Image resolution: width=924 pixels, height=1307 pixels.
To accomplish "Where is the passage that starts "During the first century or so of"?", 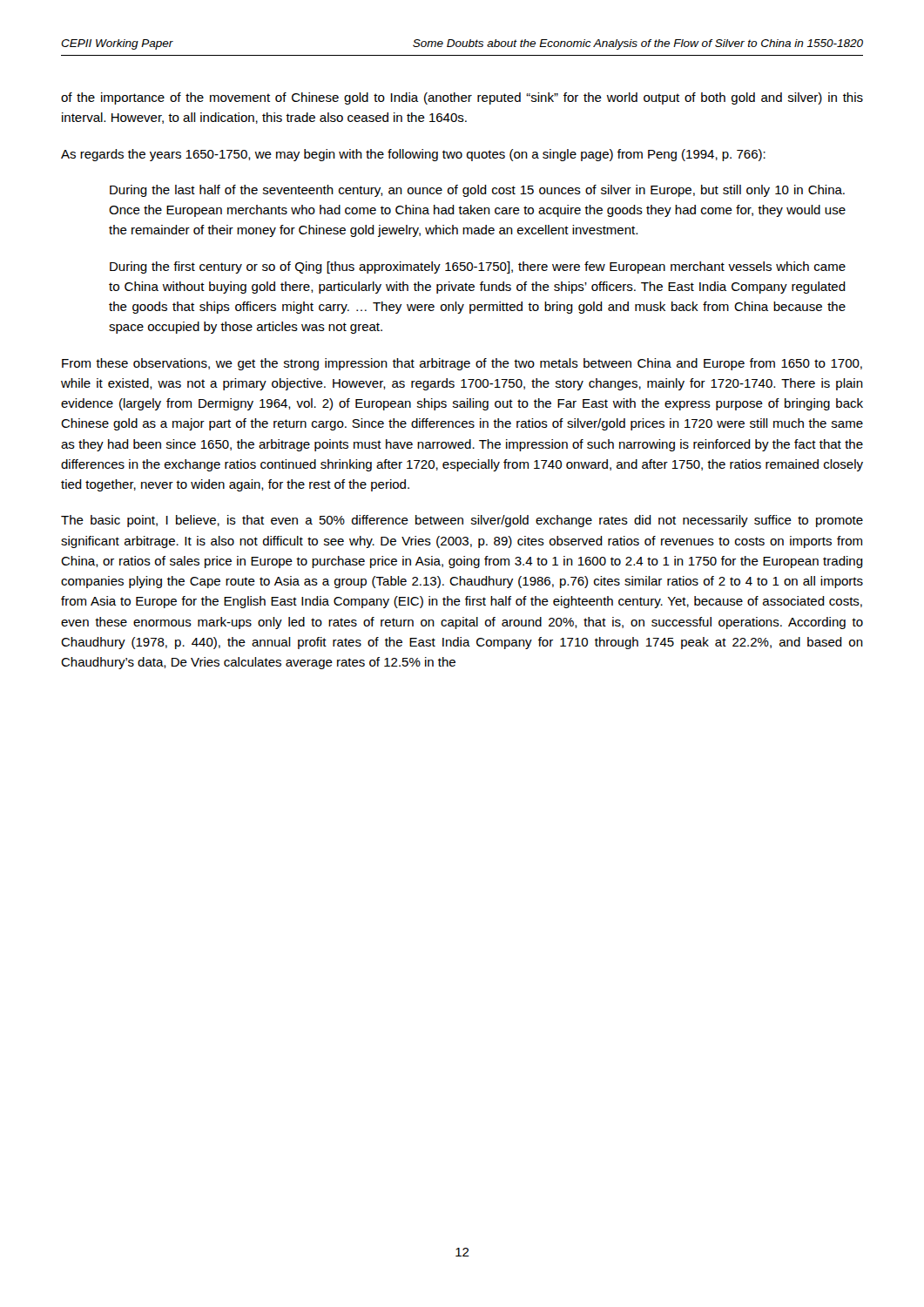I will tap(477, 296).
